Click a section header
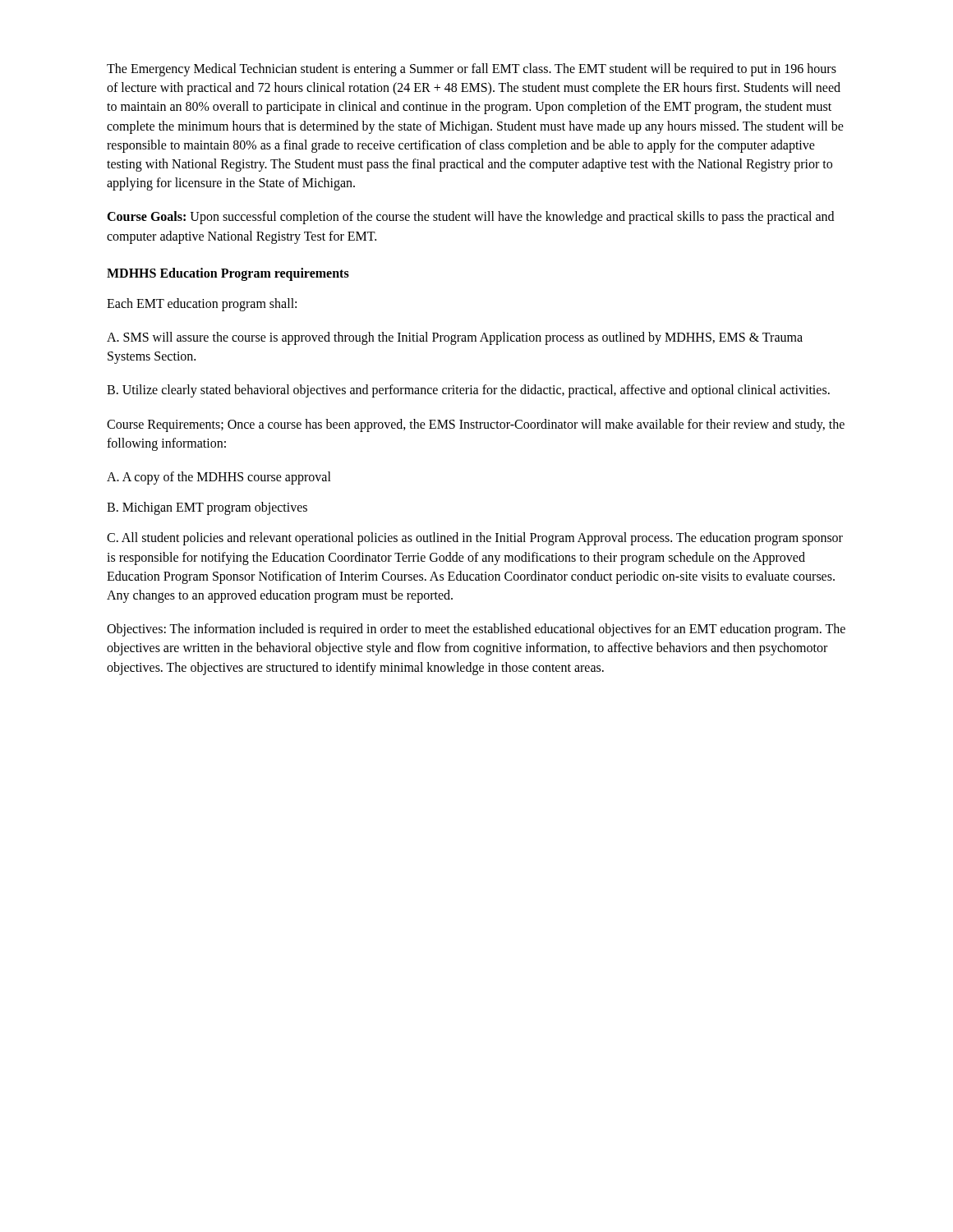 (x=228, y=273)
